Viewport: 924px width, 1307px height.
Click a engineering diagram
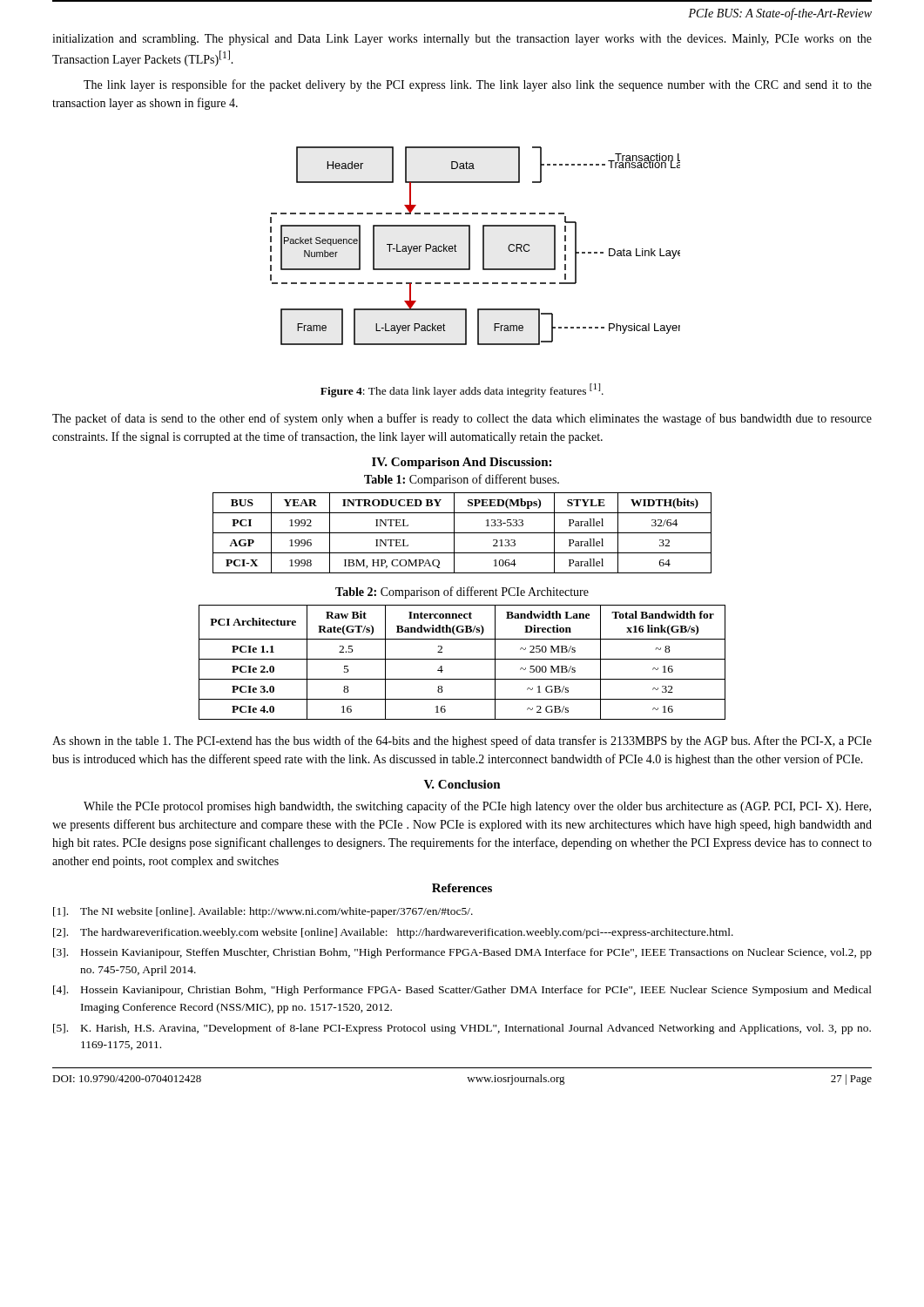pos(462,252)
